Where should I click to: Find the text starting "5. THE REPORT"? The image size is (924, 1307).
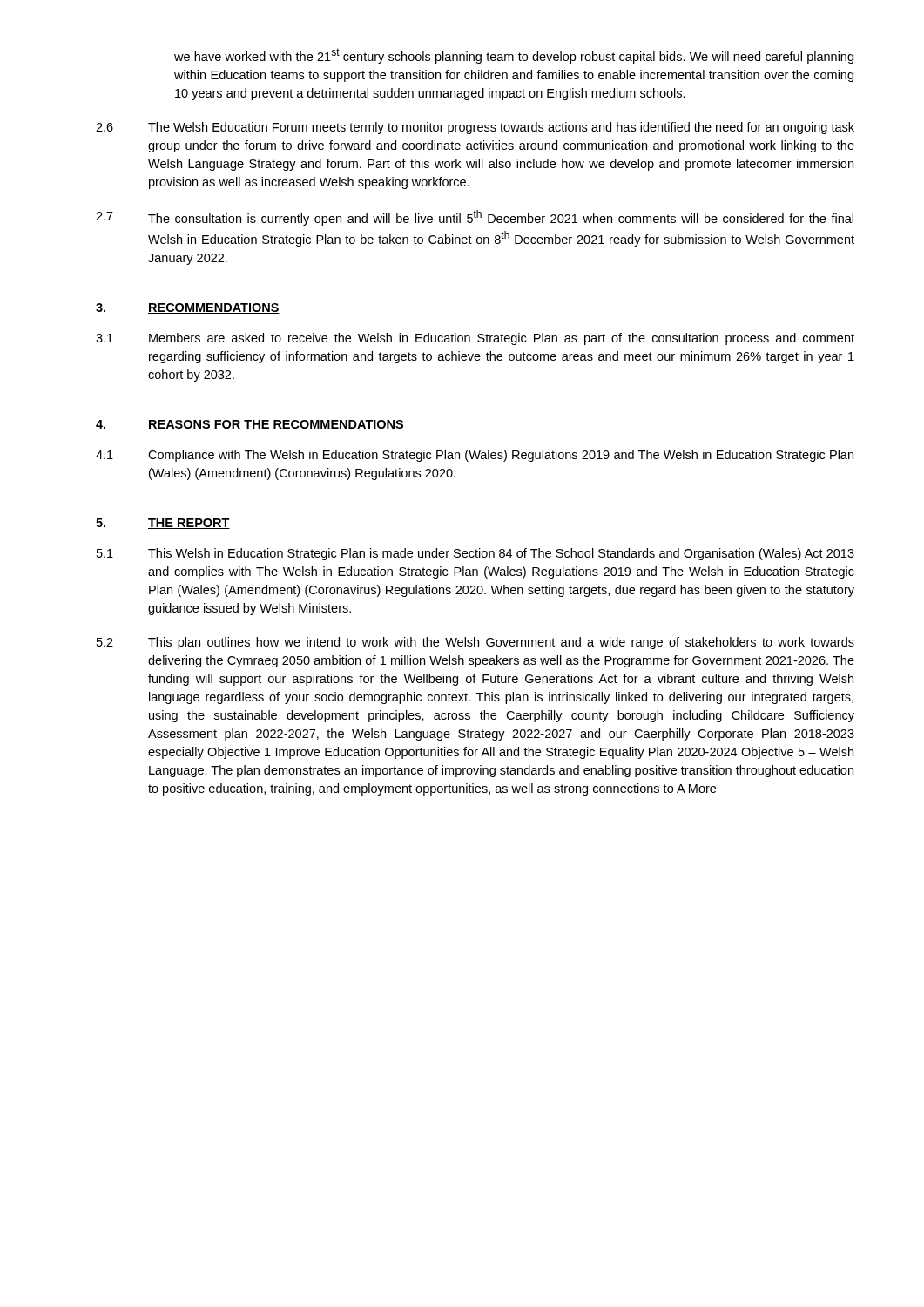[163, 524]
